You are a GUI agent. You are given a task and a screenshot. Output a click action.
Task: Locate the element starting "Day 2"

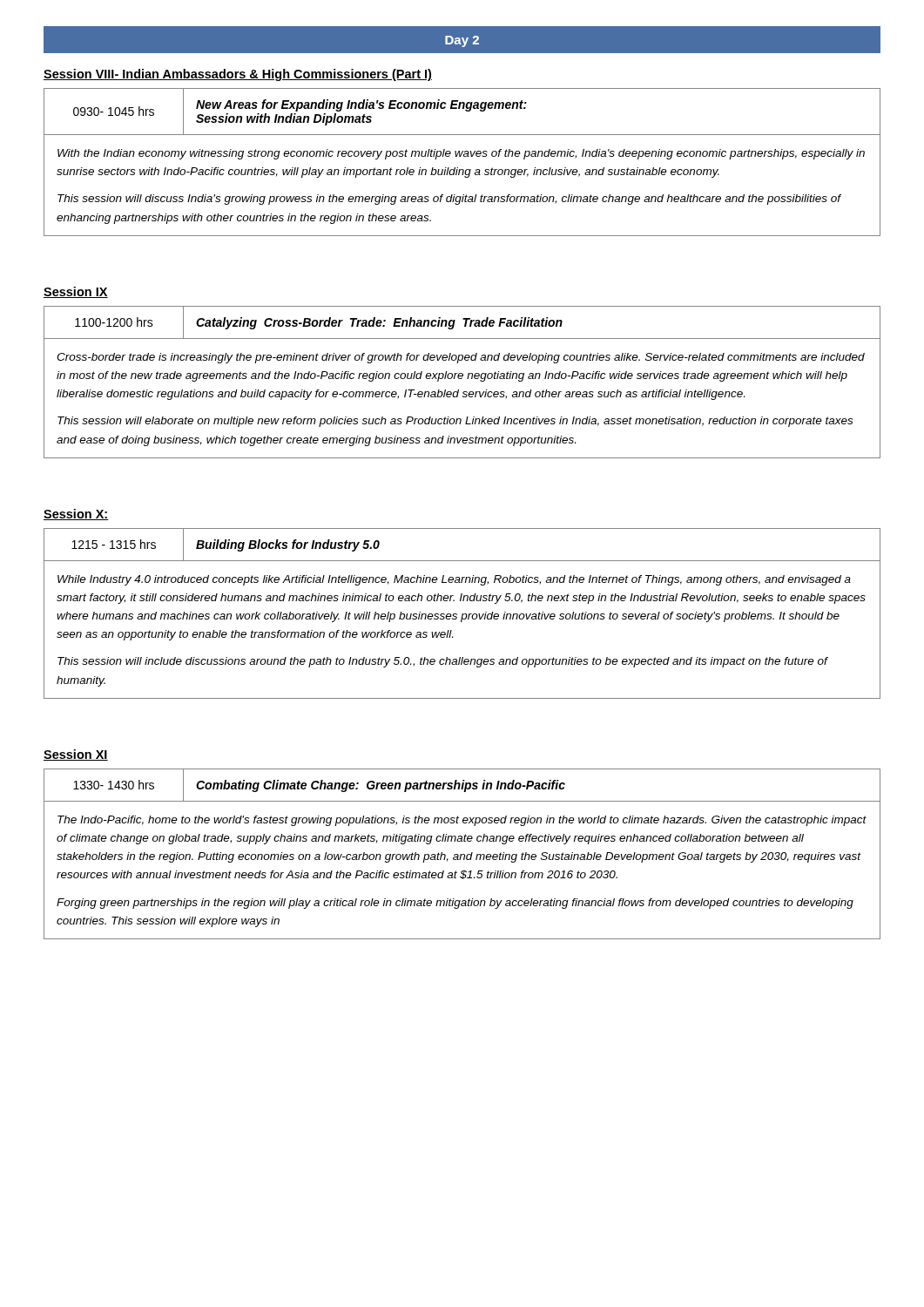coord(462,40)
